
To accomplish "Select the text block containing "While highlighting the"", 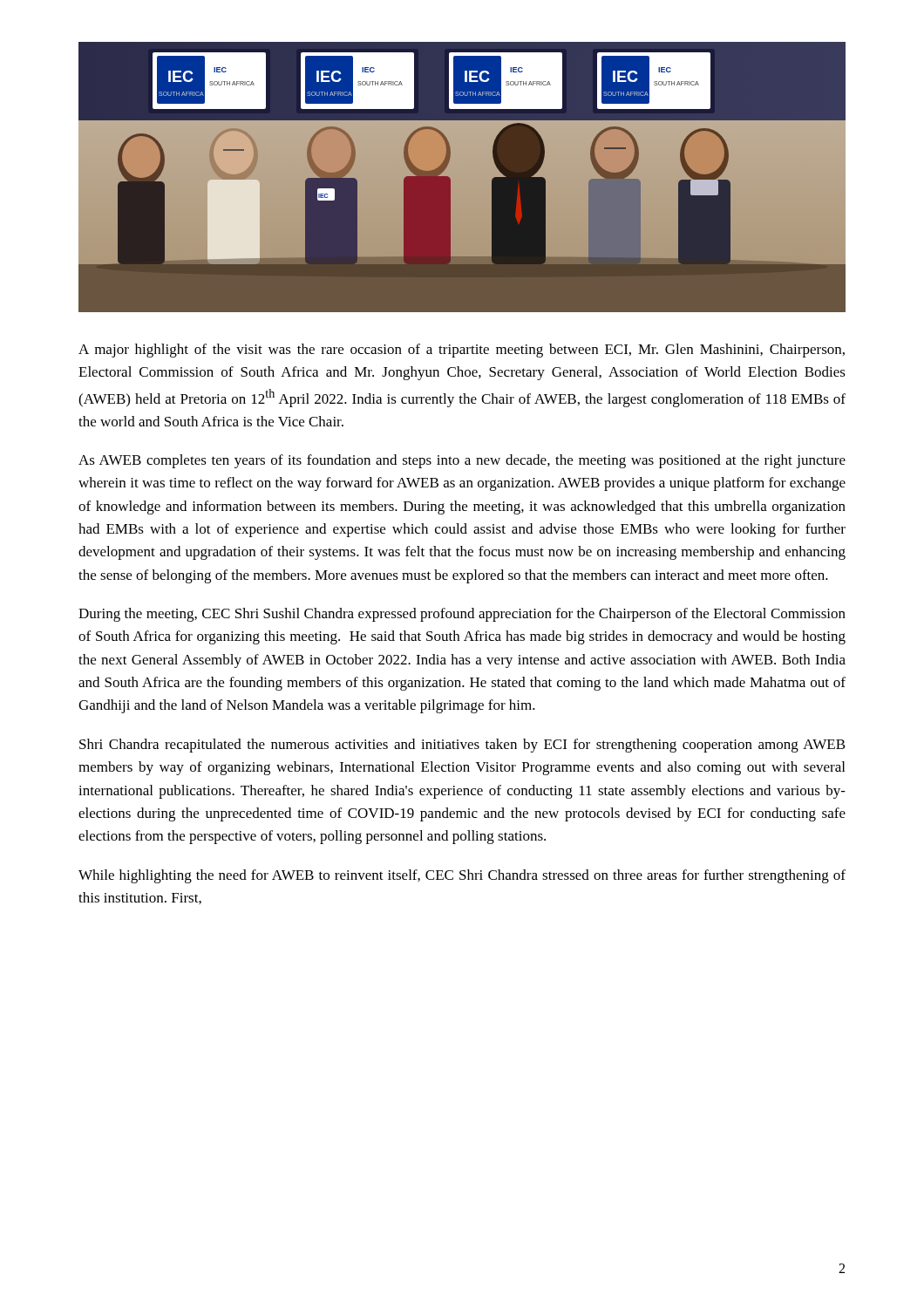I will coord(462,886).
